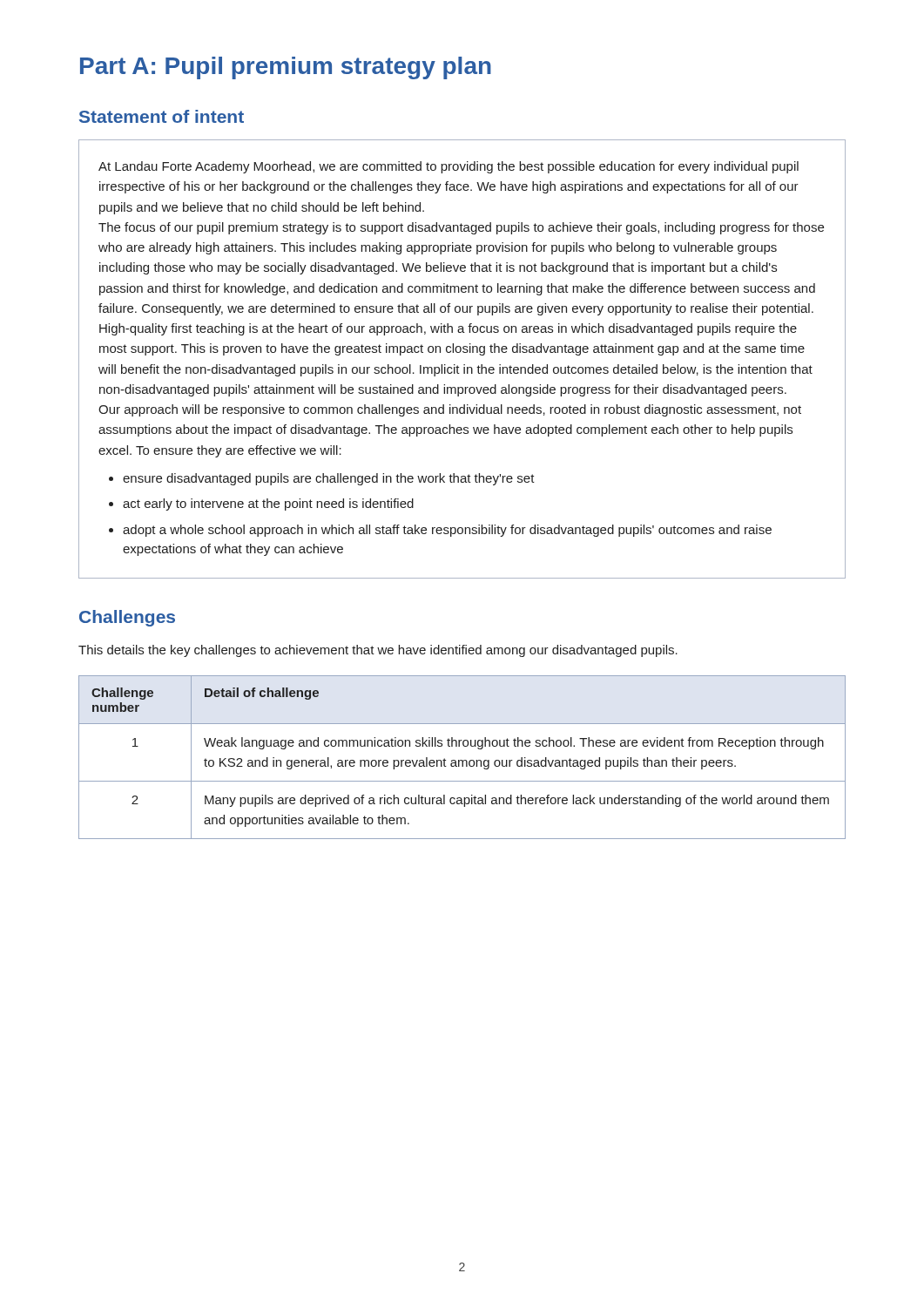Find the list item with the text "adopt a whole school"
924x1307 pixels.
[x=447, y=539]
